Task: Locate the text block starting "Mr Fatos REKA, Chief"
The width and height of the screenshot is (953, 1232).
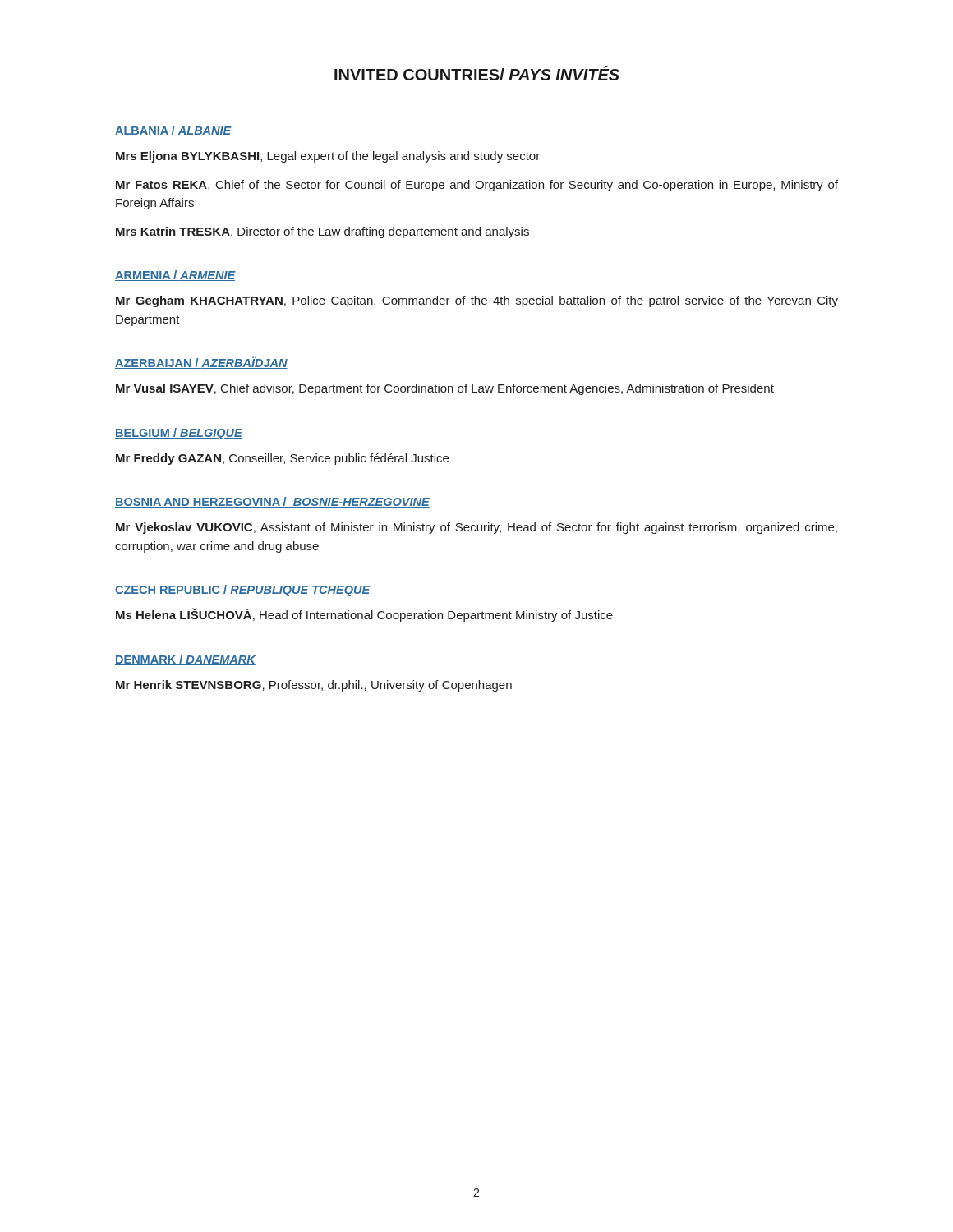Action: 476,193
